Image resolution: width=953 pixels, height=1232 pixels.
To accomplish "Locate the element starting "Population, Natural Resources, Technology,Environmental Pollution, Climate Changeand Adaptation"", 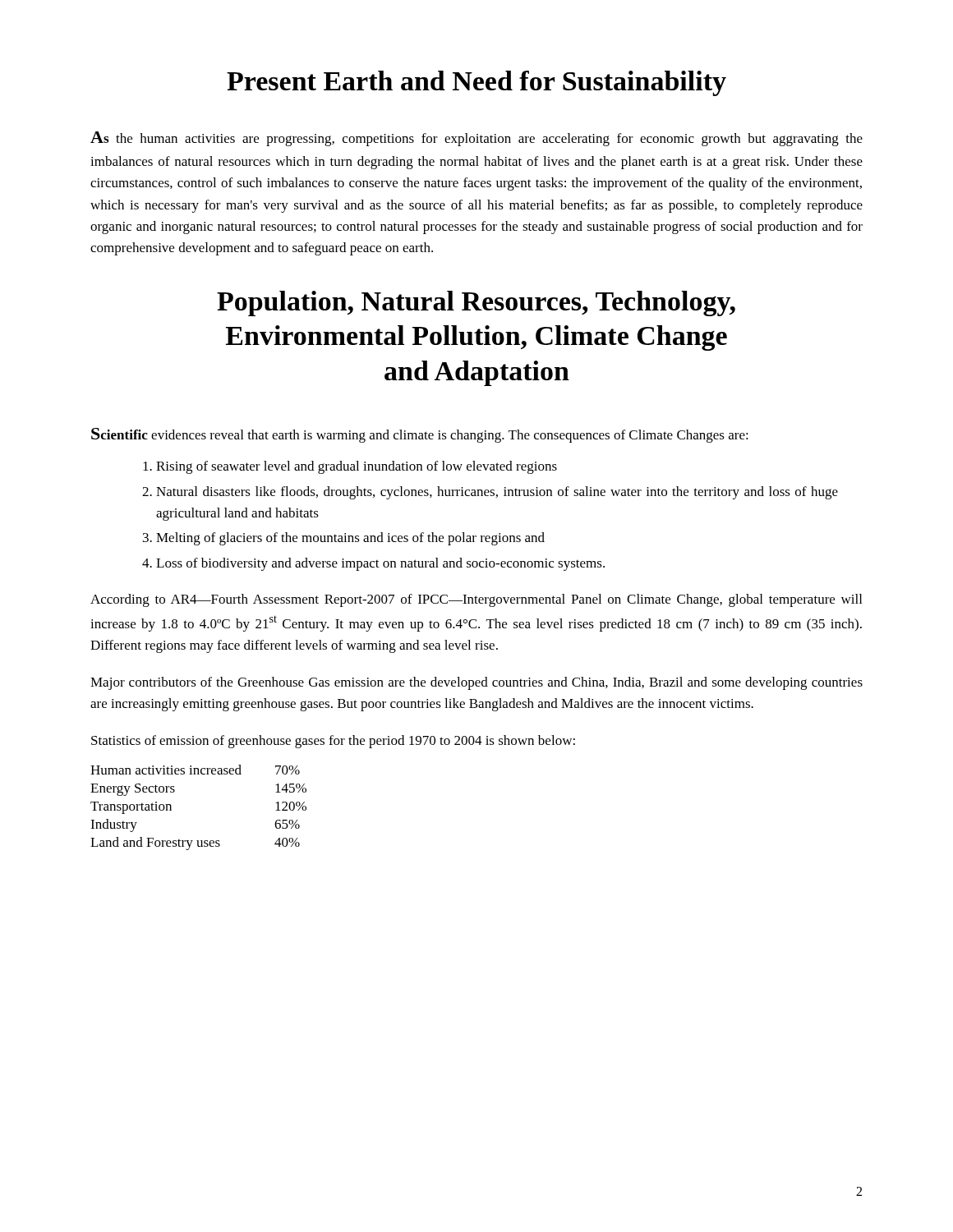I will (476, 336).
